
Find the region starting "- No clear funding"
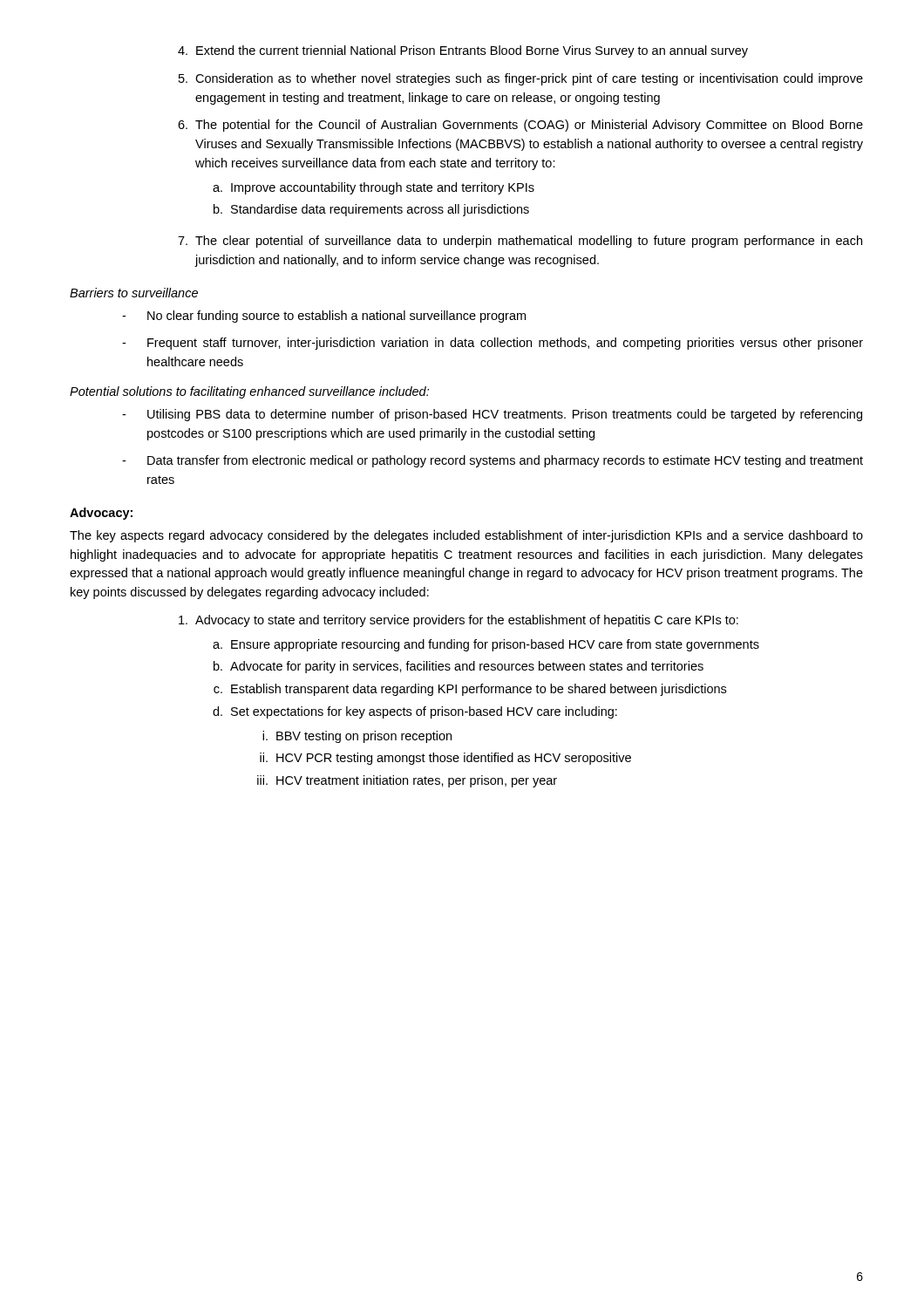[493, 316]
